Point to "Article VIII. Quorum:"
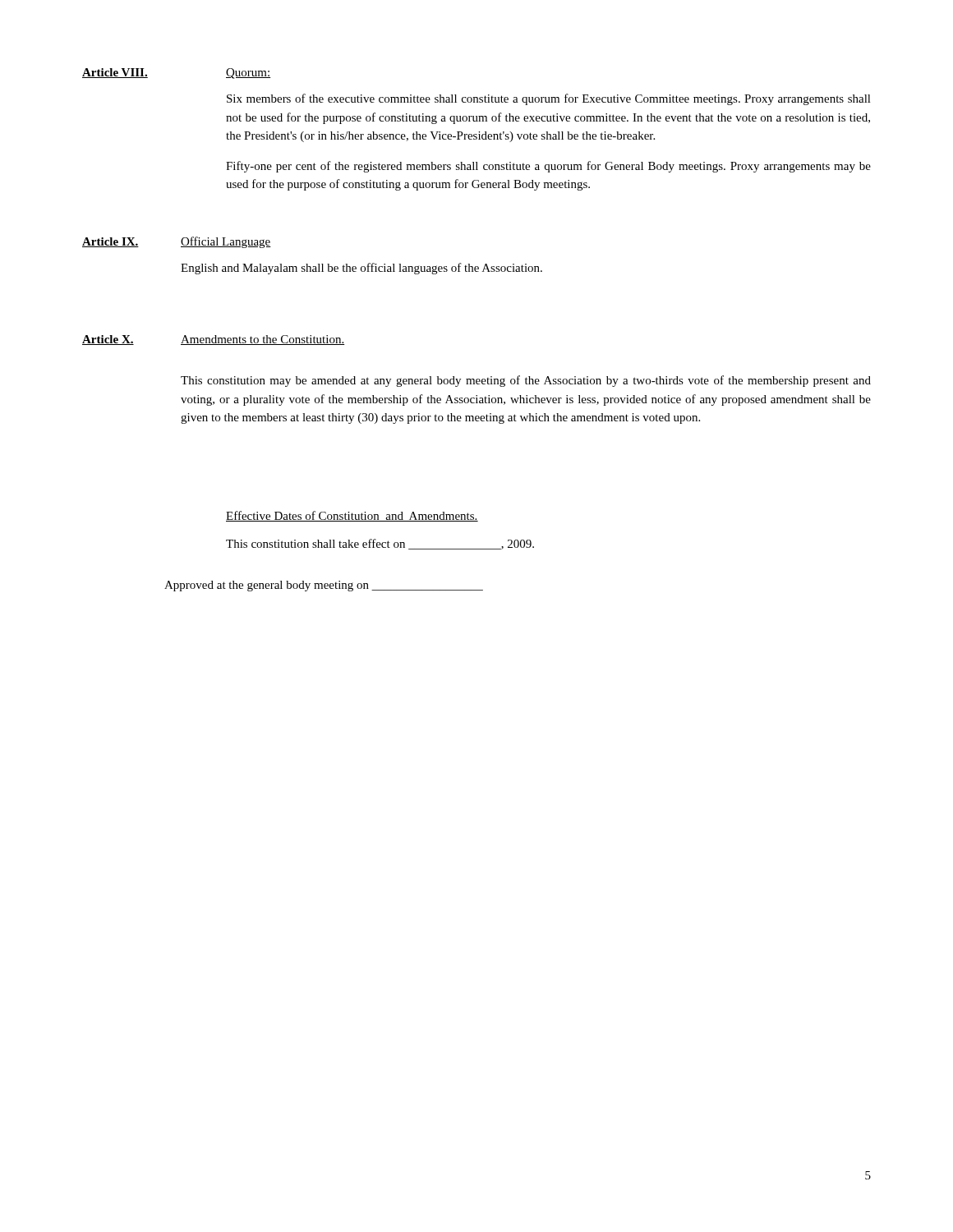Image resolution: width=953 pixels, height=1232 pixels. tap(115, 74)
